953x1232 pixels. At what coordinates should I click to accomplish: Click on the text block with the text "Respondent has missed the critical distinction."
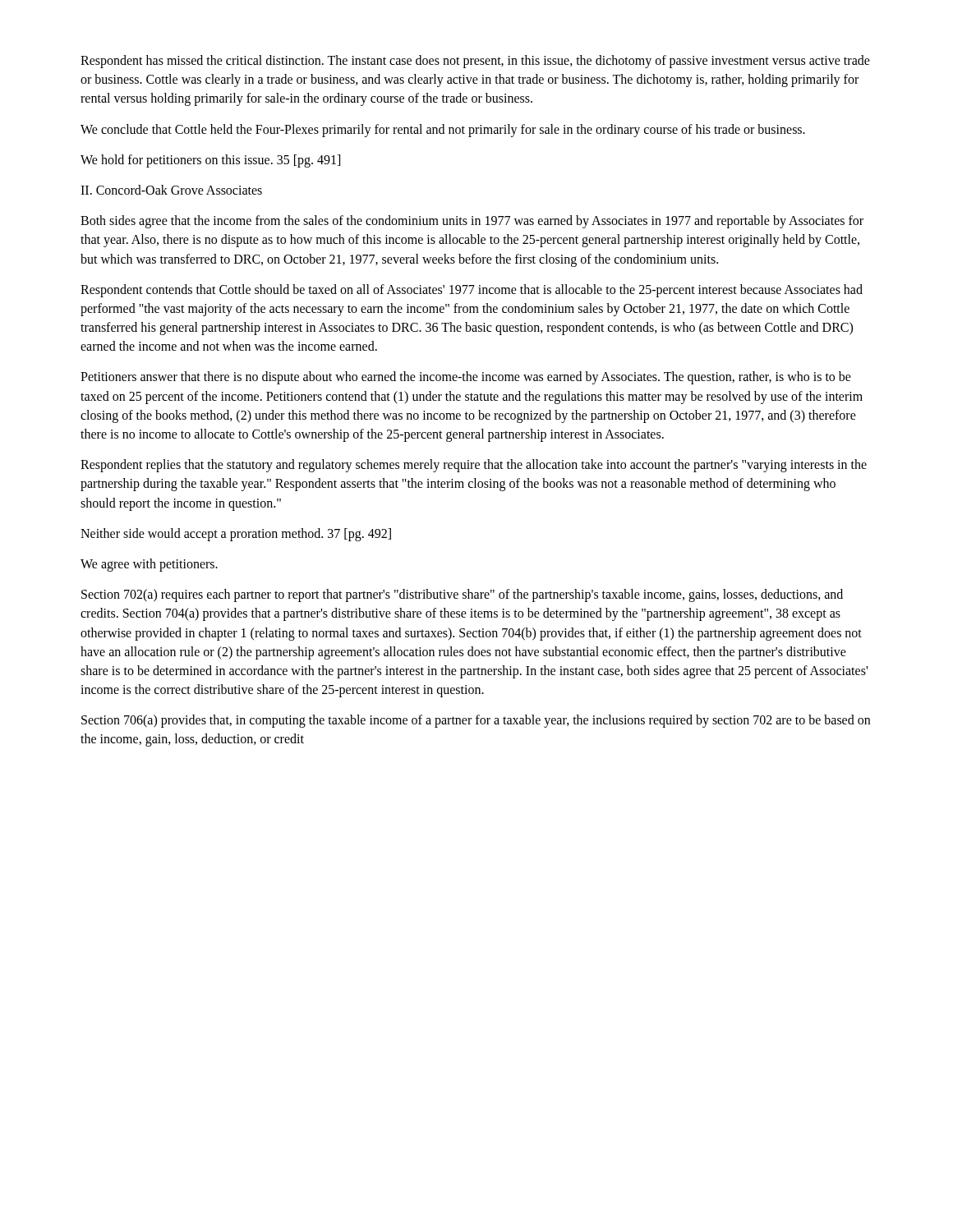475,79
